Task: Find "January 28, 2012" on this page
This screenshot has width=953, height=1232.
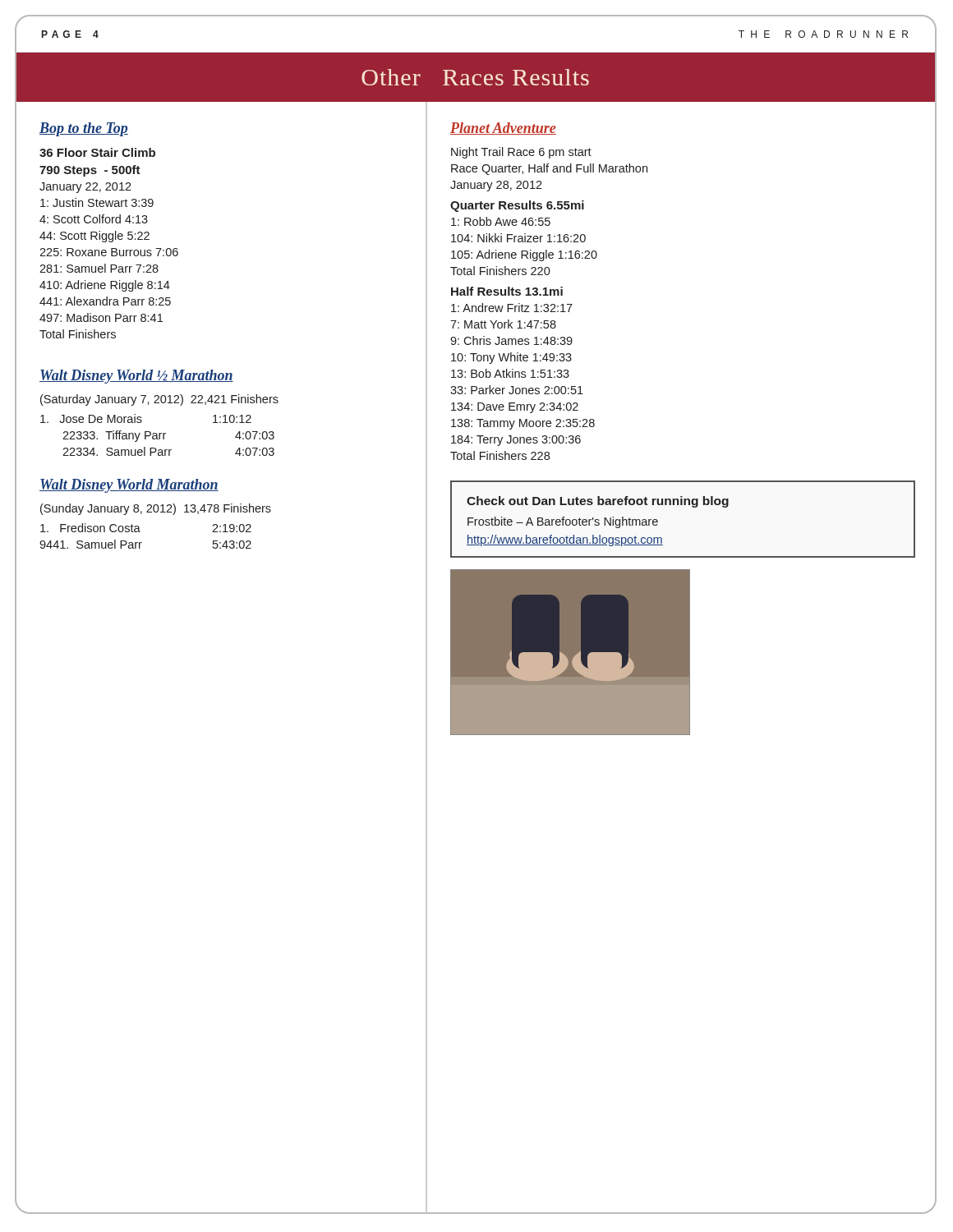Action: (x=496, y=185)
